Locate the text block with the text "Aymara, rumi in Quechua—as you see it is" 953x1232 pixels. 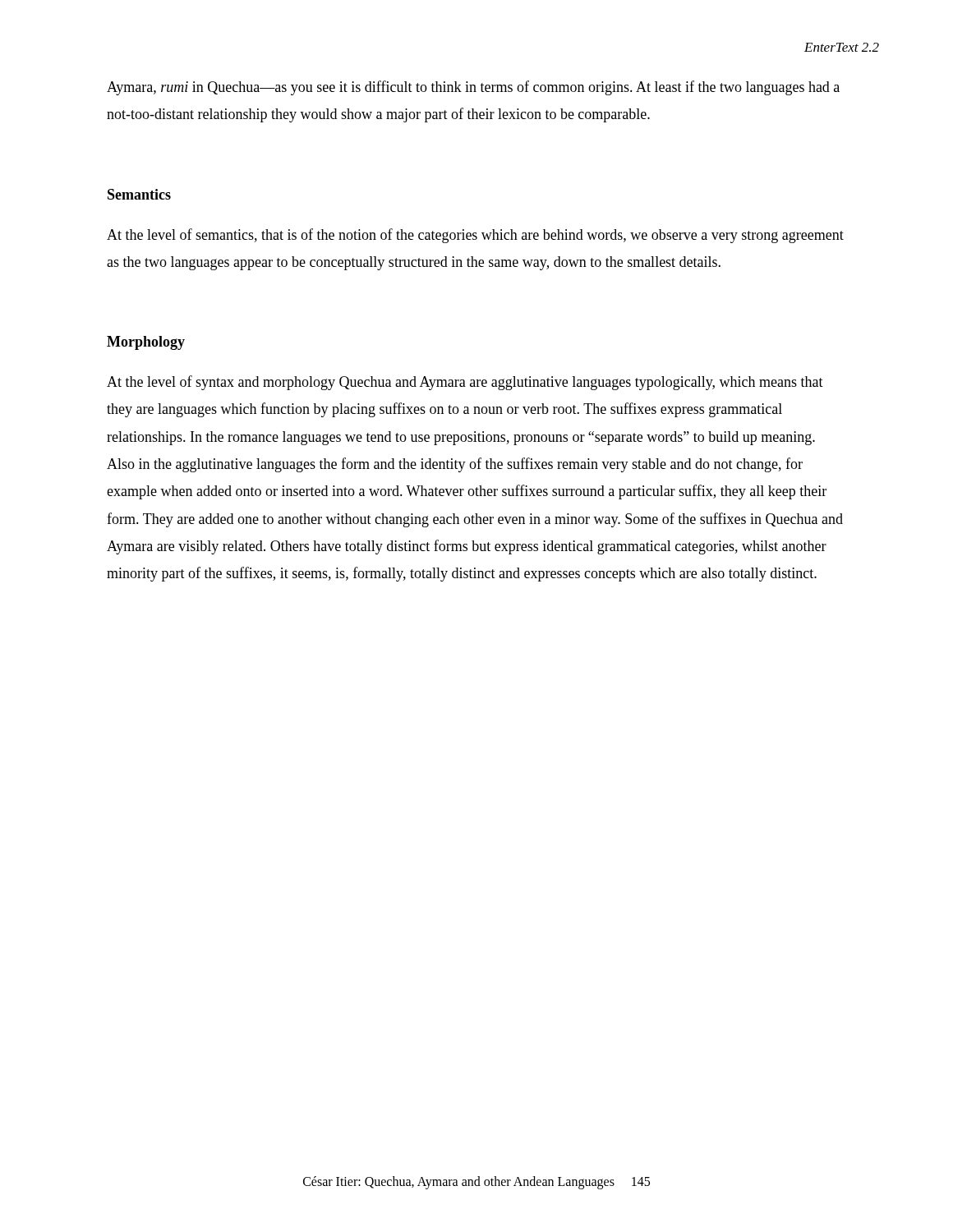pos(473,101)
